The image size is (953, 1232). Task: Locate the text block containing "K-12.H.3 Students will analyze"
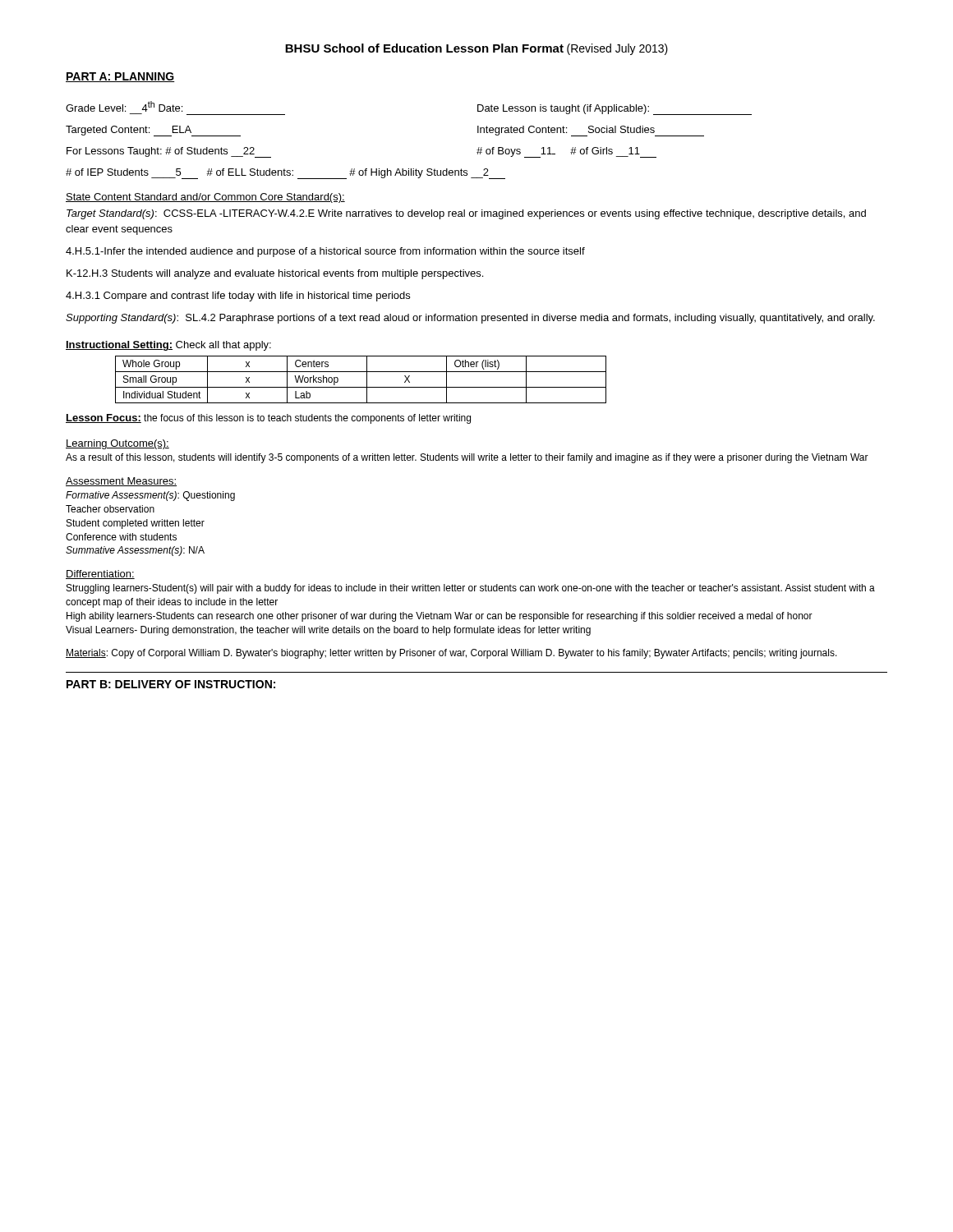pos(275,273)
